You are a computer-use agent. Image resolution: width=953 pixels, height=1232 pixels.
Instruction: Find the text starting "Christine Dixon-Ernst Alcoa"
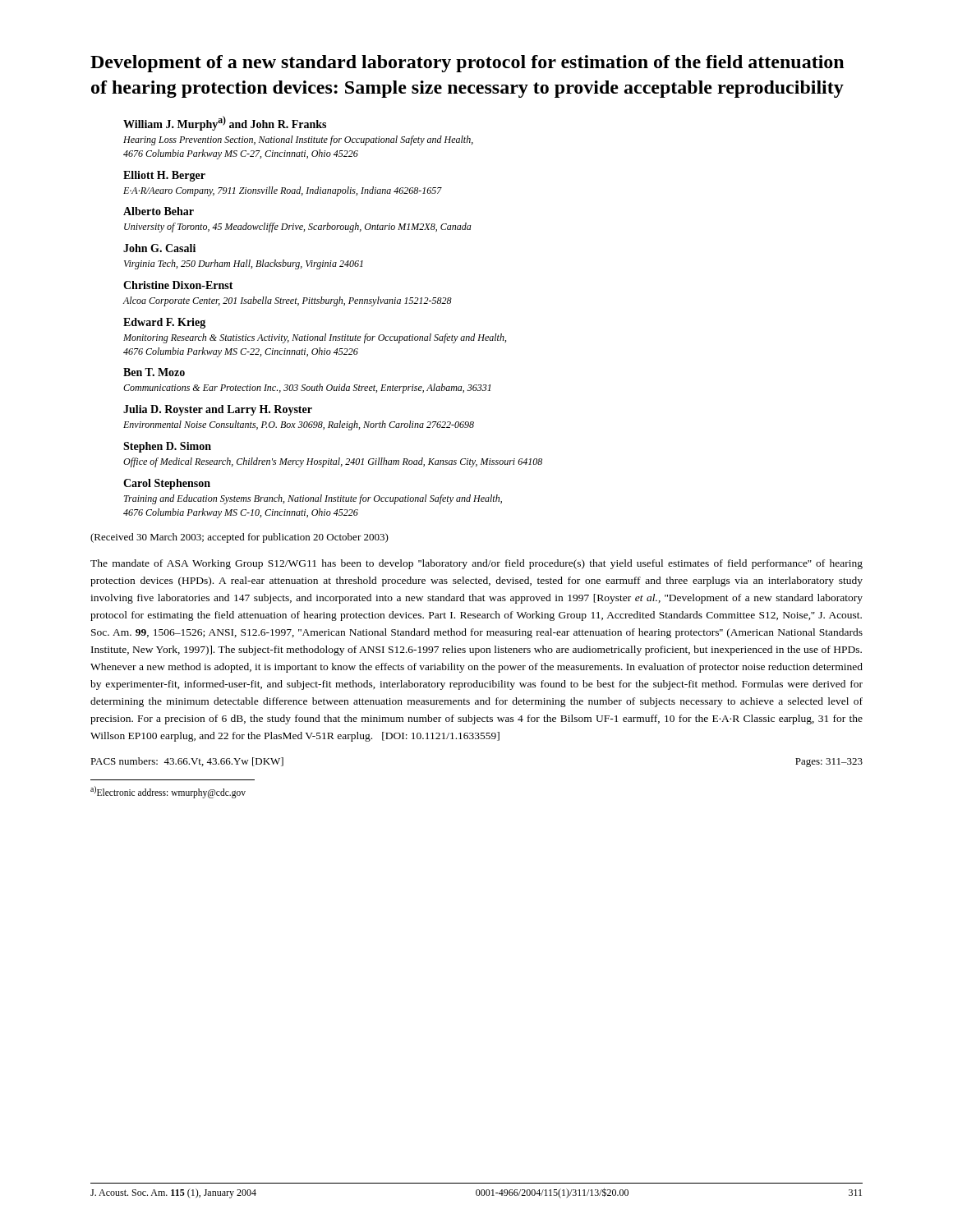click(x=178, y=285)
